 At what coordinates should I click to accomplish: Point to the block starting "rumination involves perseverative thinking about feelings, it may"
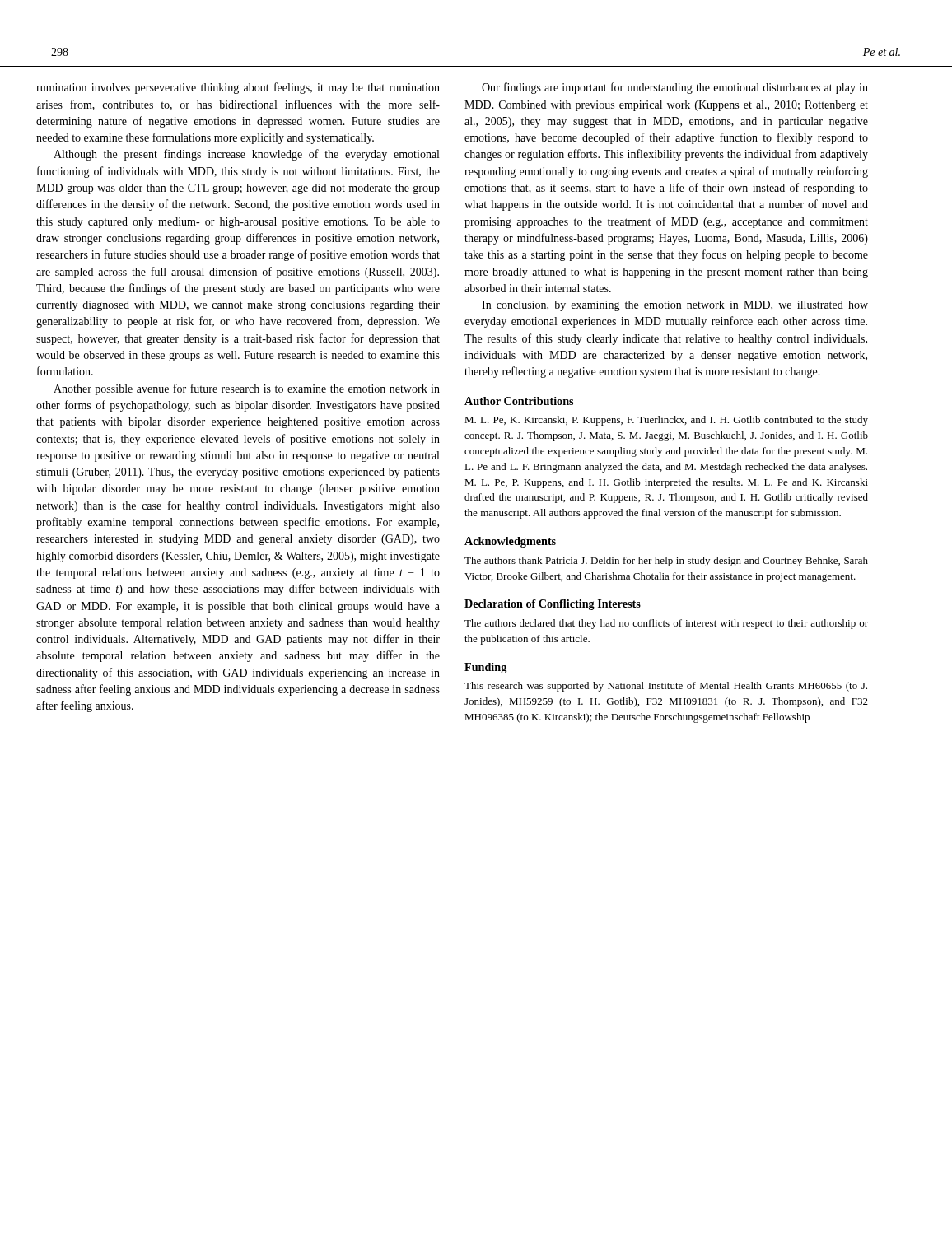(238, 398)
